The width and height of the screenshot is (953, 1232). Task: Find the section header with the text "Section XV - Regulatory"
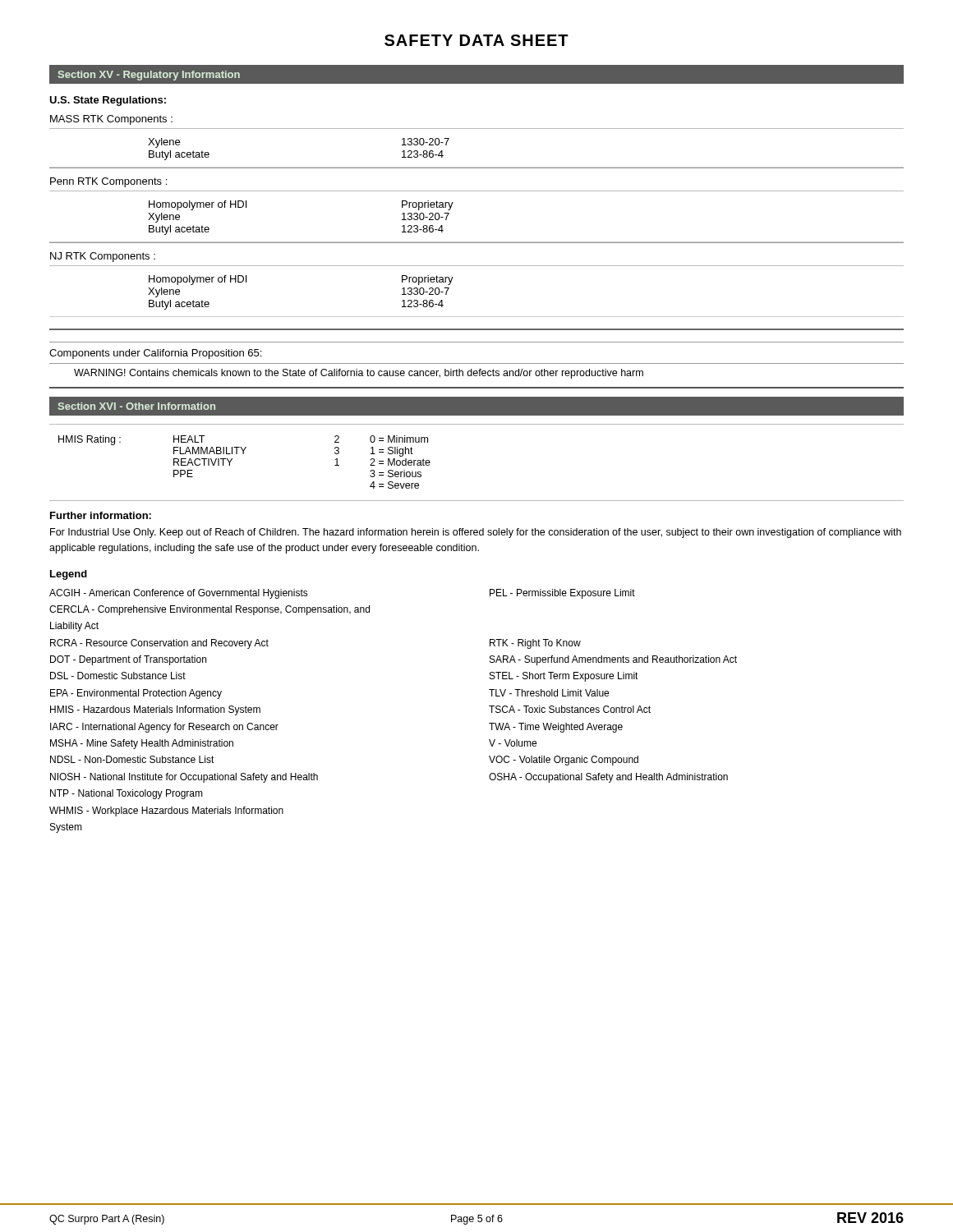149,74
